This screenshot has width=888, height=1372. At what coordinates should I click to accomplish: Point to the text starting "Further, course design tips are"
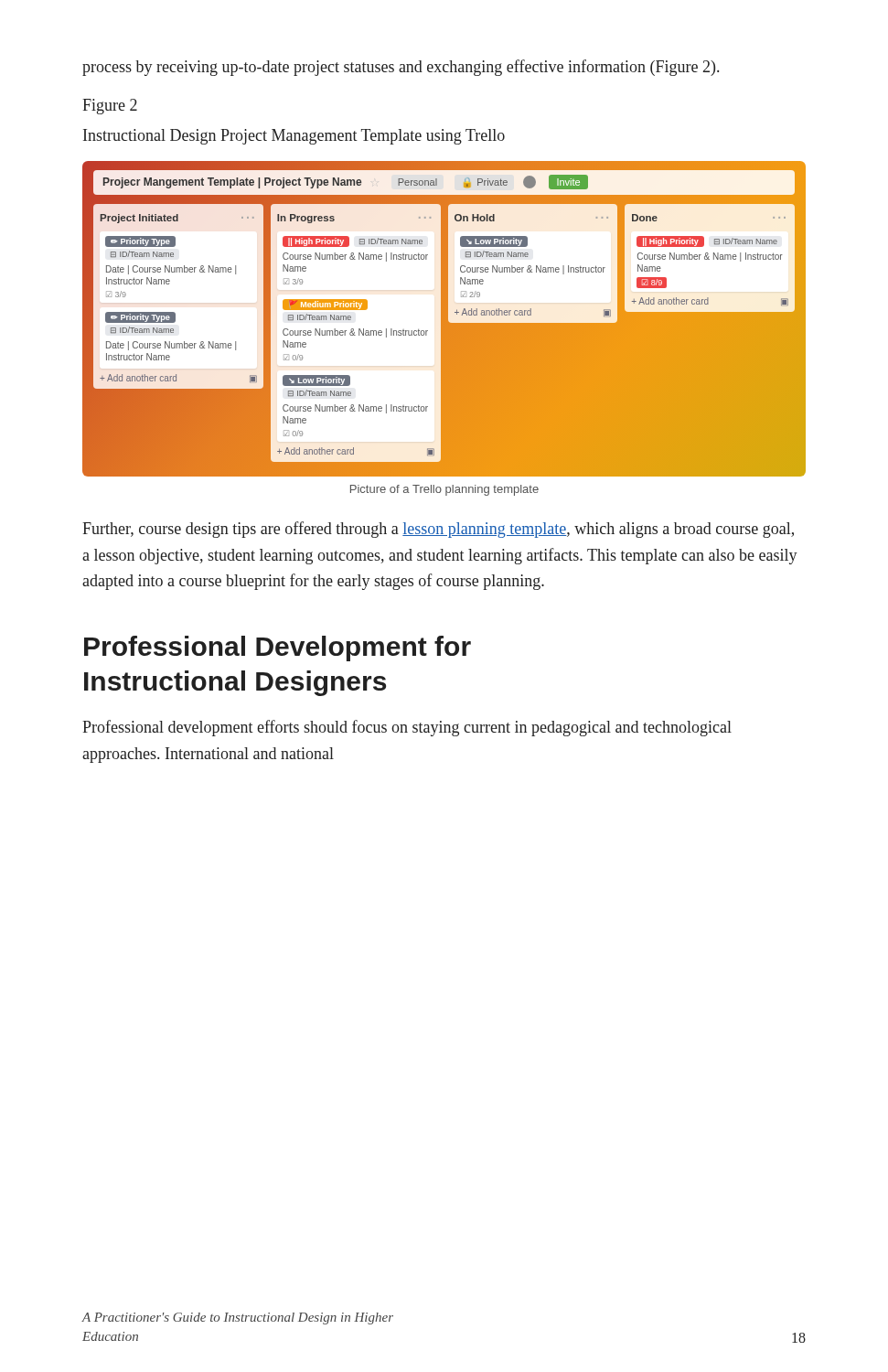[440, 555]
